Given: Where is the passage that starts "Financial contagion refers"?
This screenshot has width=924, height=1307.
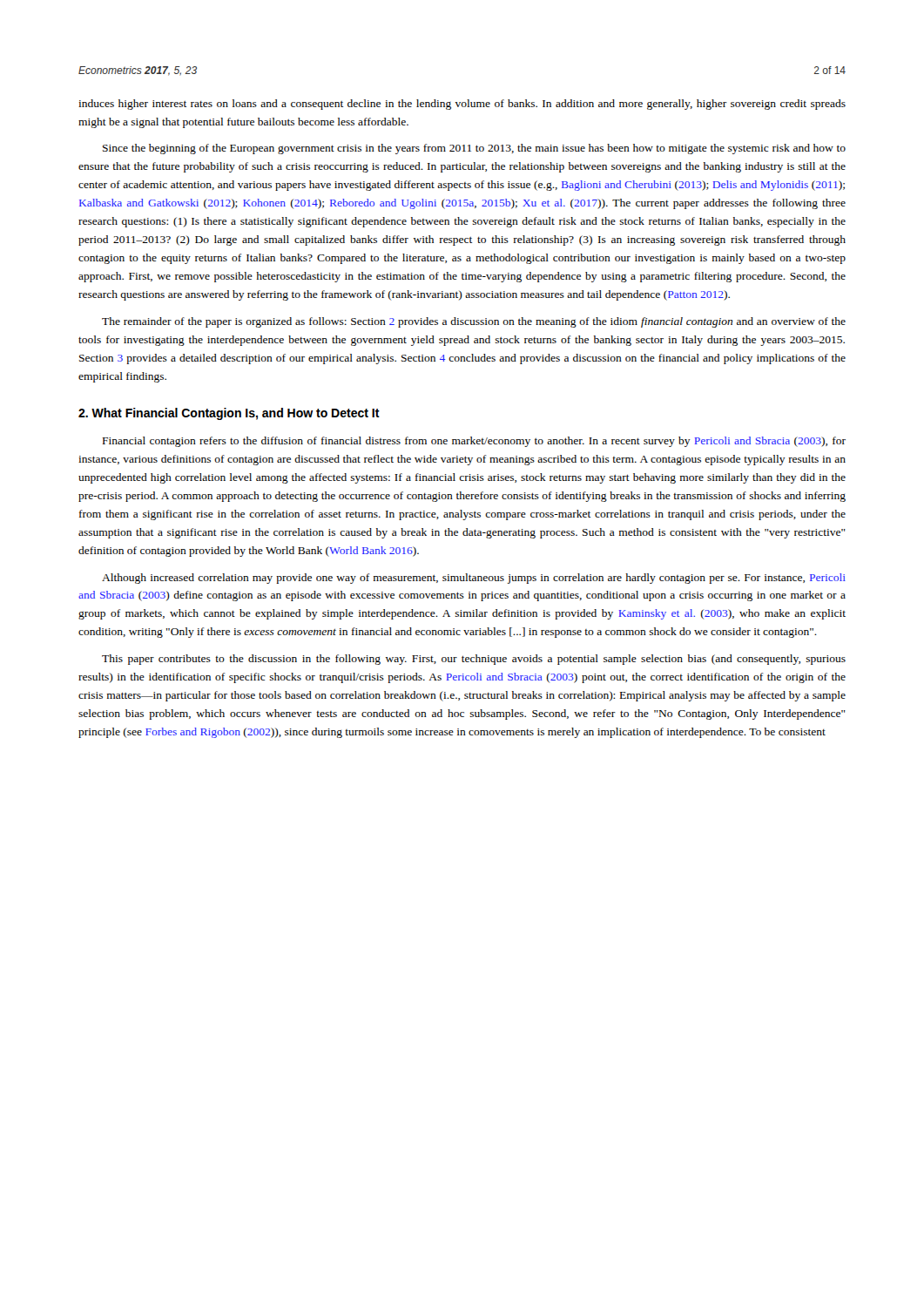Looking at the screenshot, I should coord(462,496).
